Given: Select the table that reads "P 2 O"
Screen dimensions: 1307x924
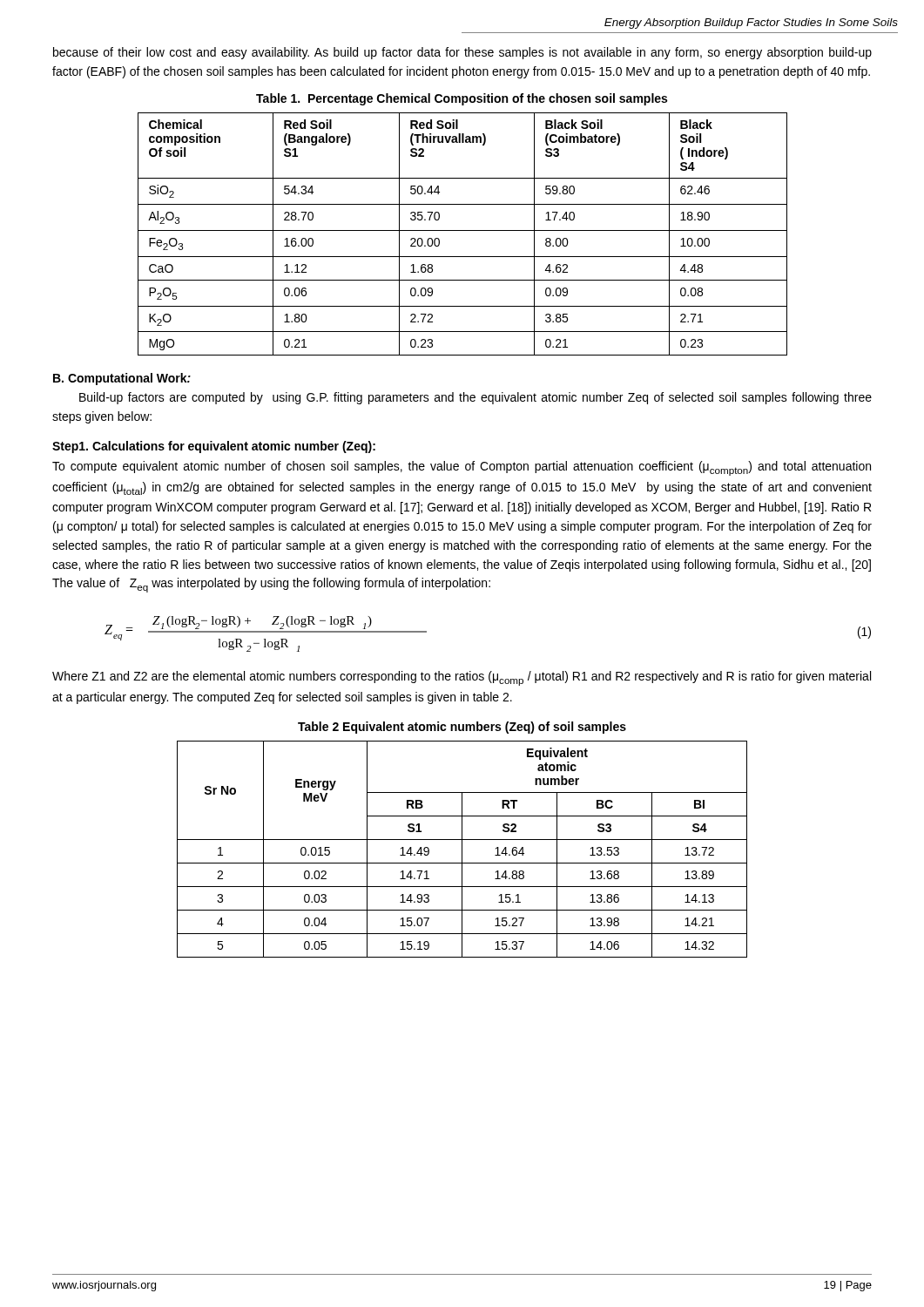Looking at the screenshot, I should (462, 234).
